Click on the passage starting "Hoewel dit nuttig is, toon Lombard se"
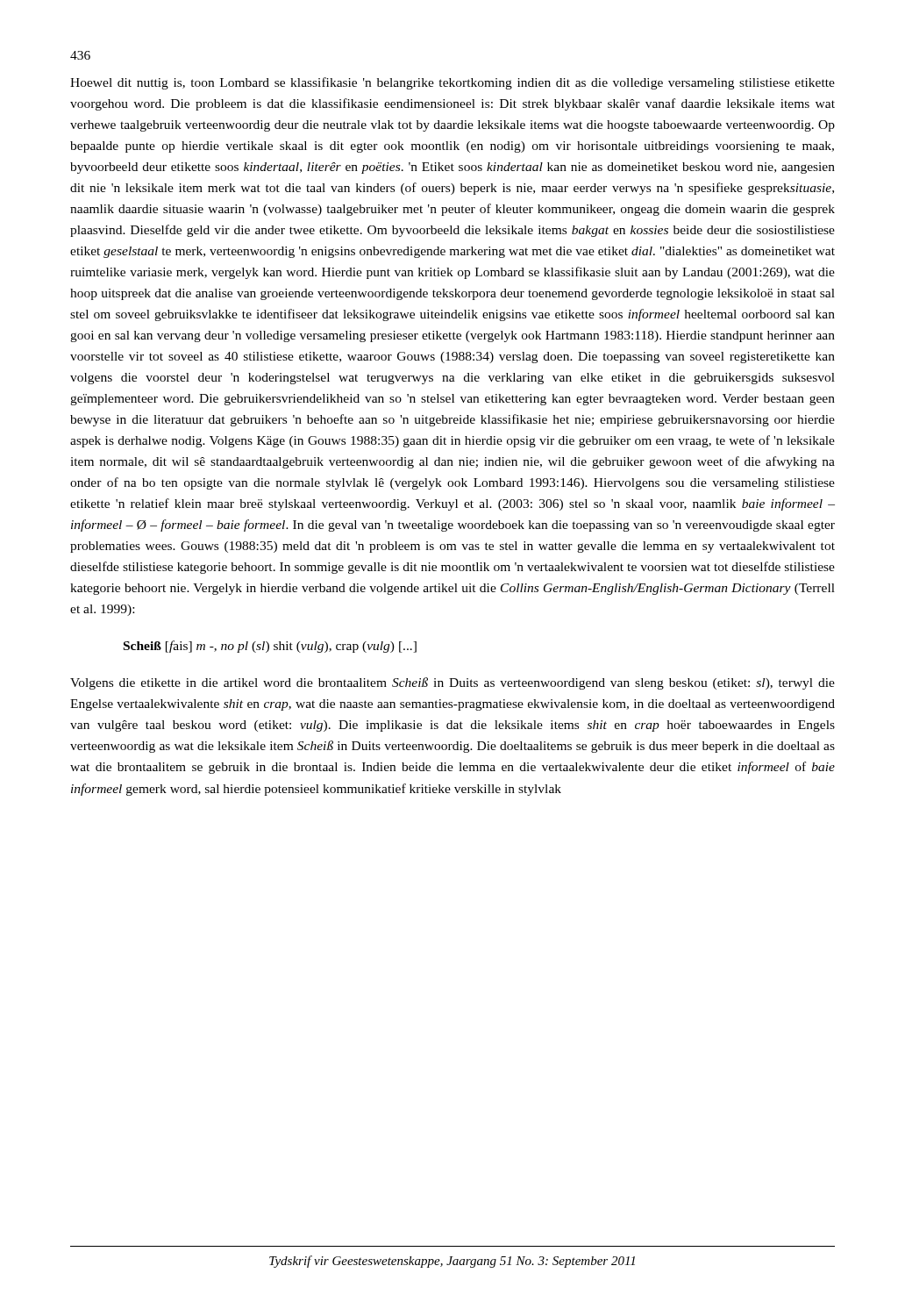Image resolution: width=905 pixels, height=1316 pixels. click(452, 345)
